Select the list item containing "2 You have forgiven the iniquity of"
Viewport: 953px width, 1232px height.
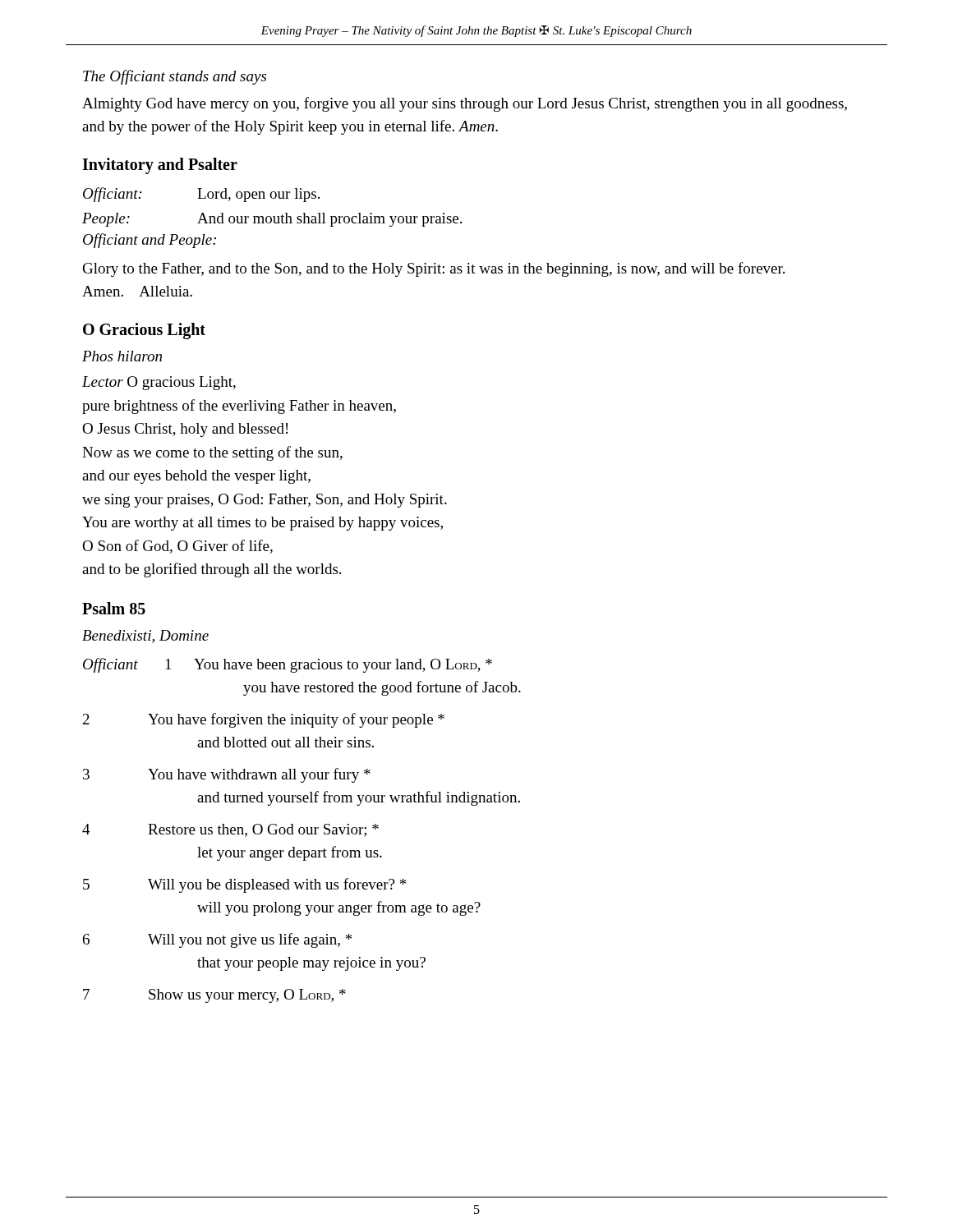pyautogui.click(x=264, y=720)
